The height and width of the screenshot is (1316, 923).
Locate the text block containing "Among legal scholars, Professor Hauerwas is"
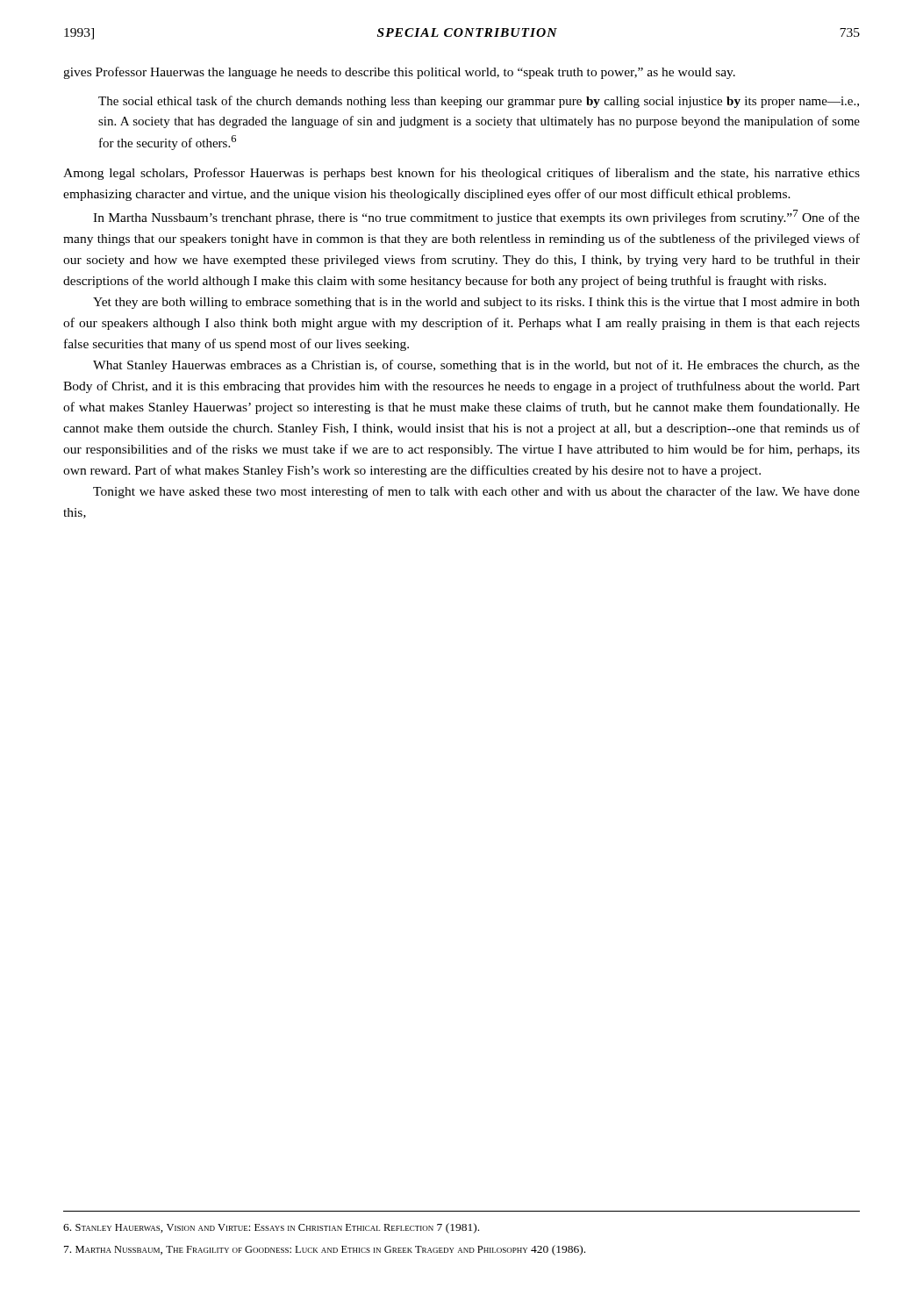click(x=462, y=183)
